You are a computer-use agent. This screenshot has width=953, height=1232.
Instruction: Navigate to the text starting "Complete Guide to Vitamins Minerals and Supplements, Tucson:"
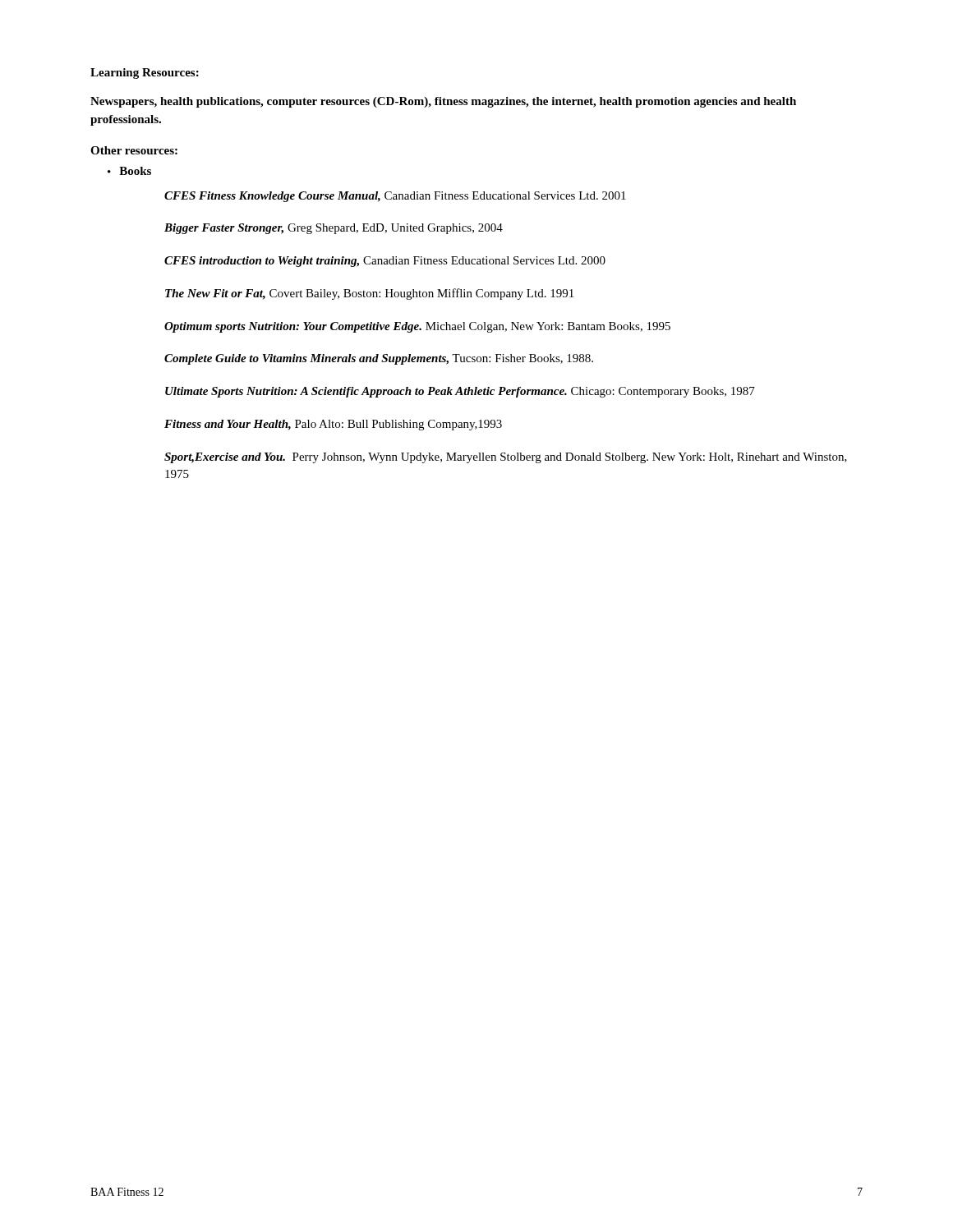click(379, 358)
